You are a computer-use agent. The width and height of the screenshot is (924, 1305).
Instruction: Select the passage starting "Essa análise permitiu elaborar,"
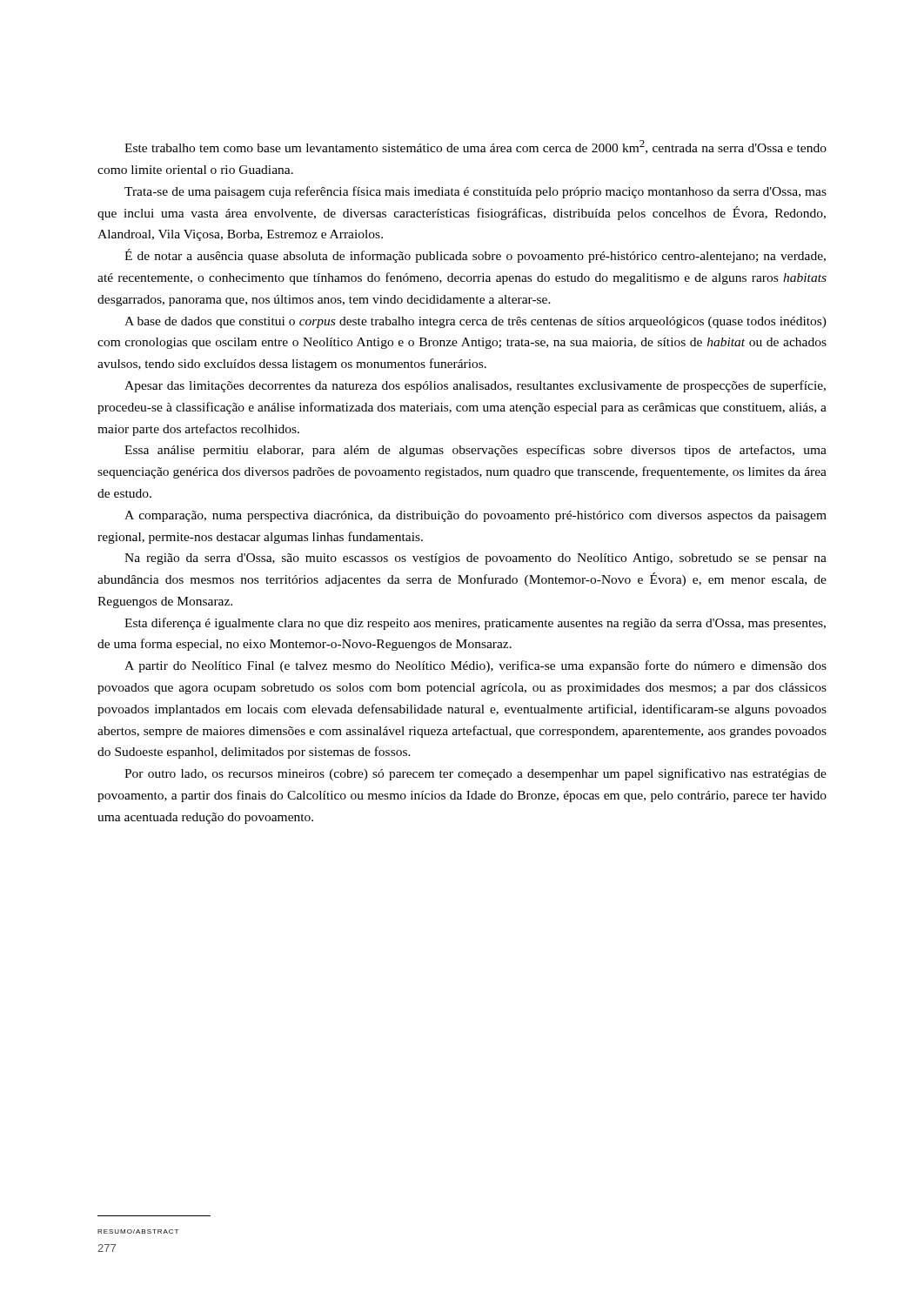click(x=462, y=472)
